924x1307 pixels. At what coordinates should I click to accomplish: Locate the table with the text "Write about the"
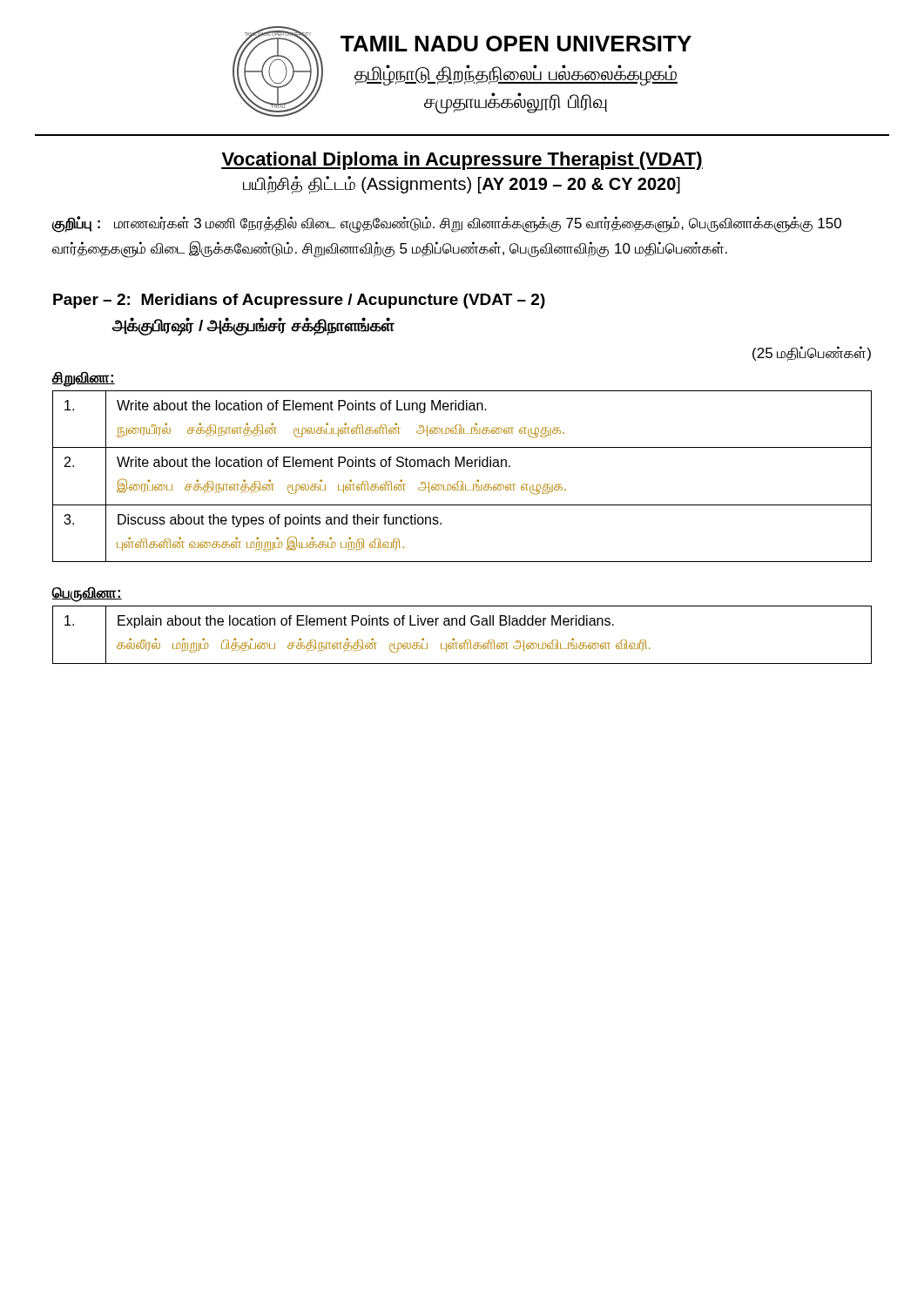462,476
